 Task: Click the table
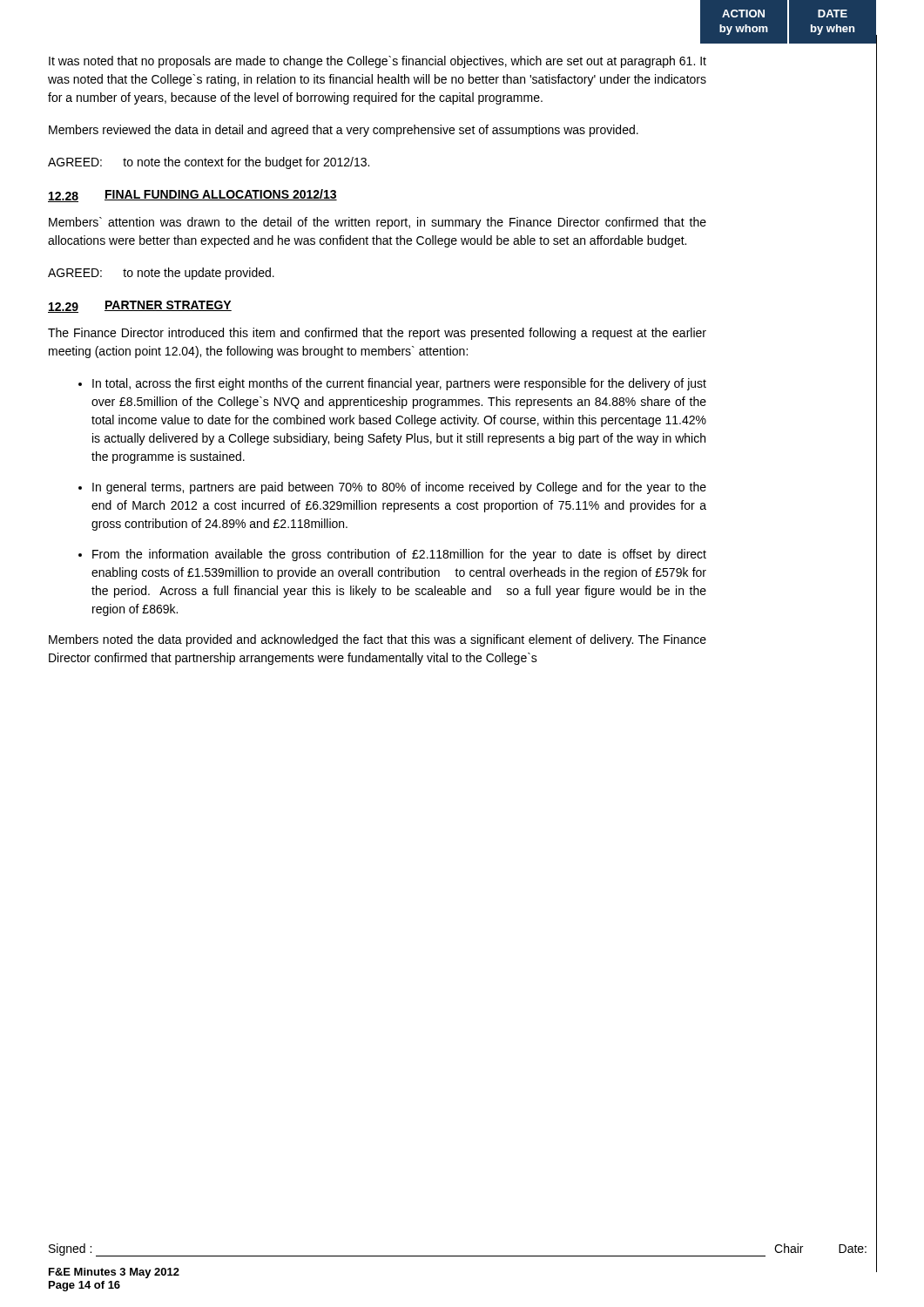788,22
